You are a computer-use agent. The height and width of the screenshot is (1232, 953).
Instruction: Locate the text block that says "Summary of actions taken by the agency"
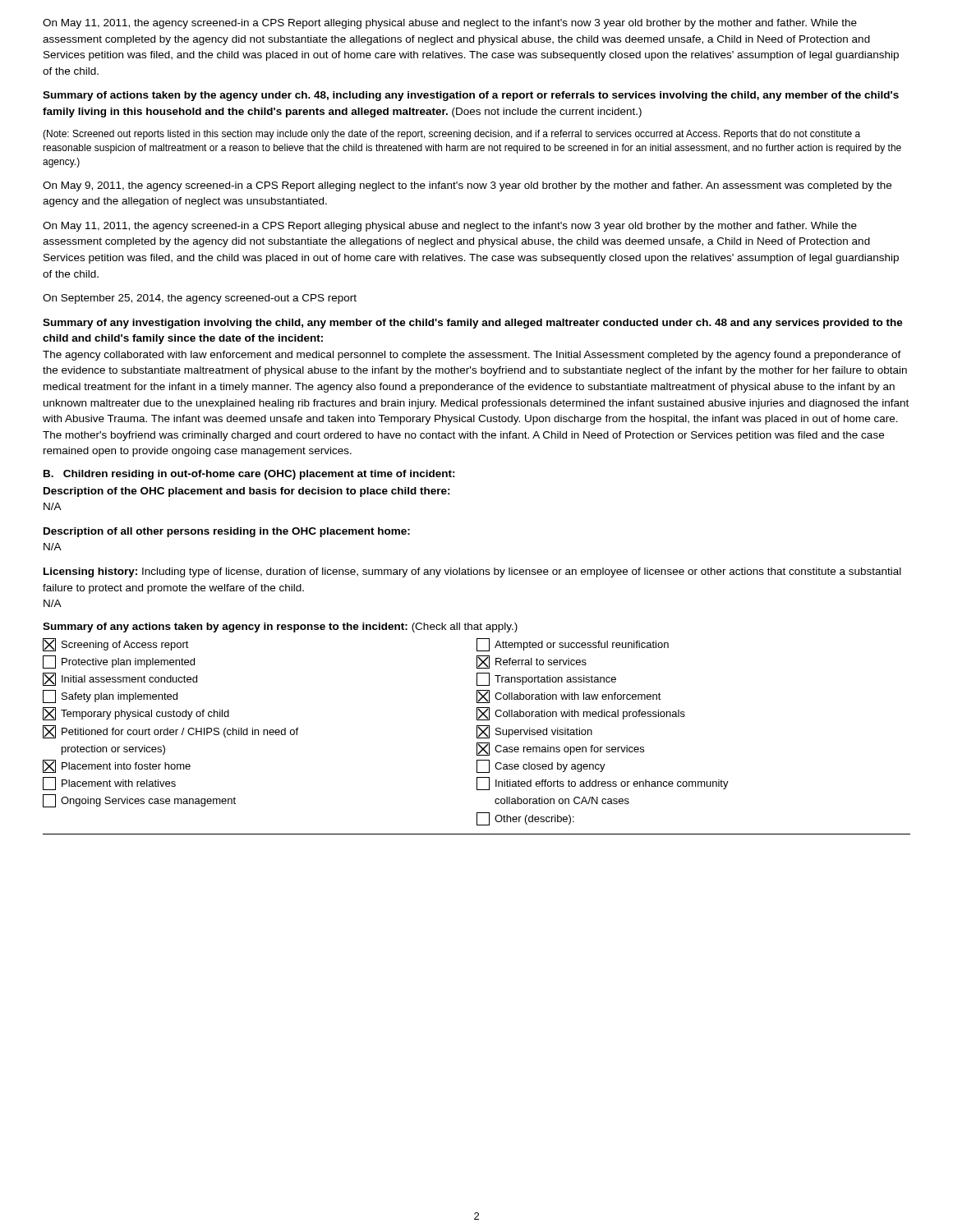(x=471, y=103)
